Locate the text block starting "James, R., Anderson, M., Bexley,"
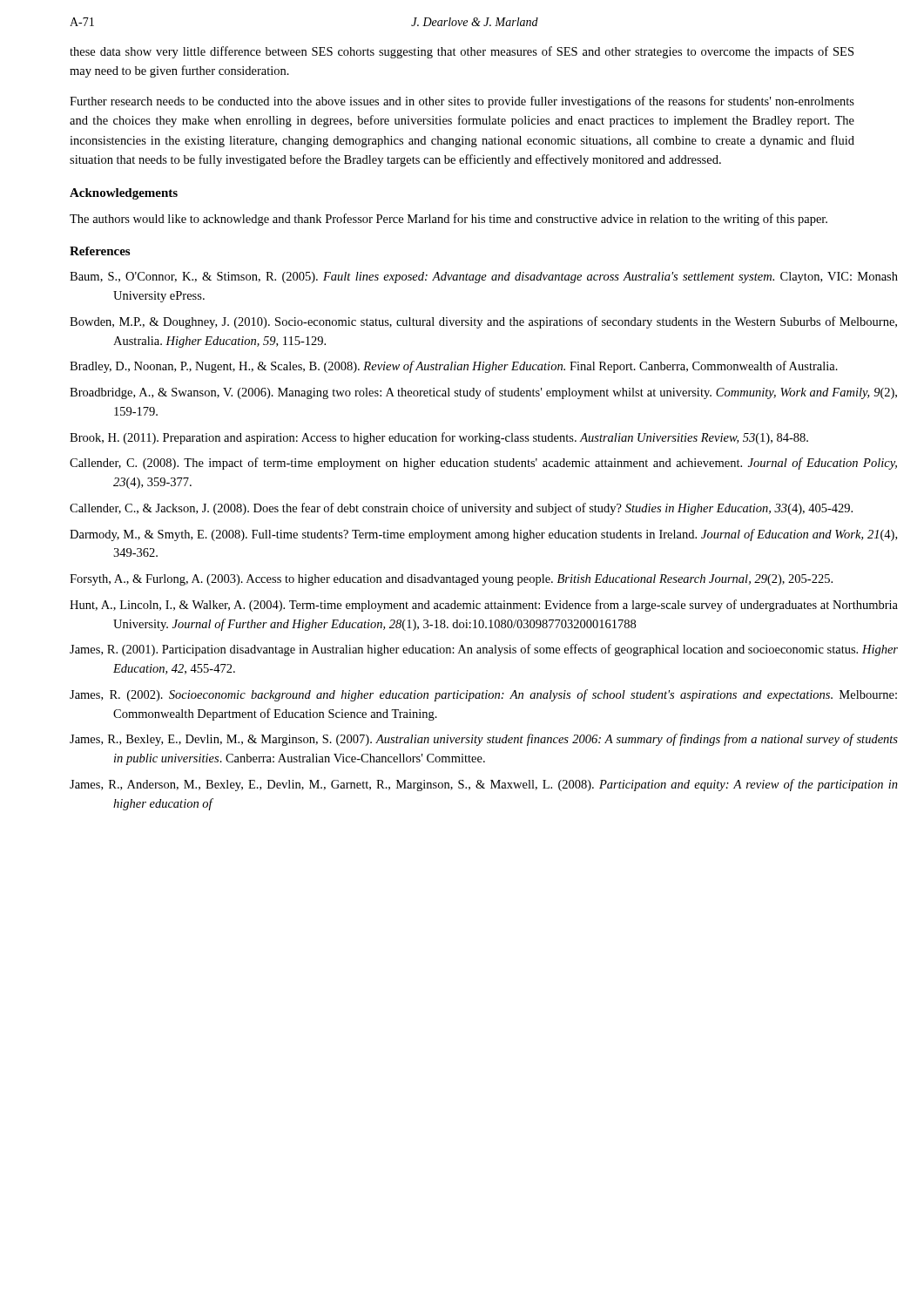Viewport: 924px width, 1307px height. coord(484,793)
